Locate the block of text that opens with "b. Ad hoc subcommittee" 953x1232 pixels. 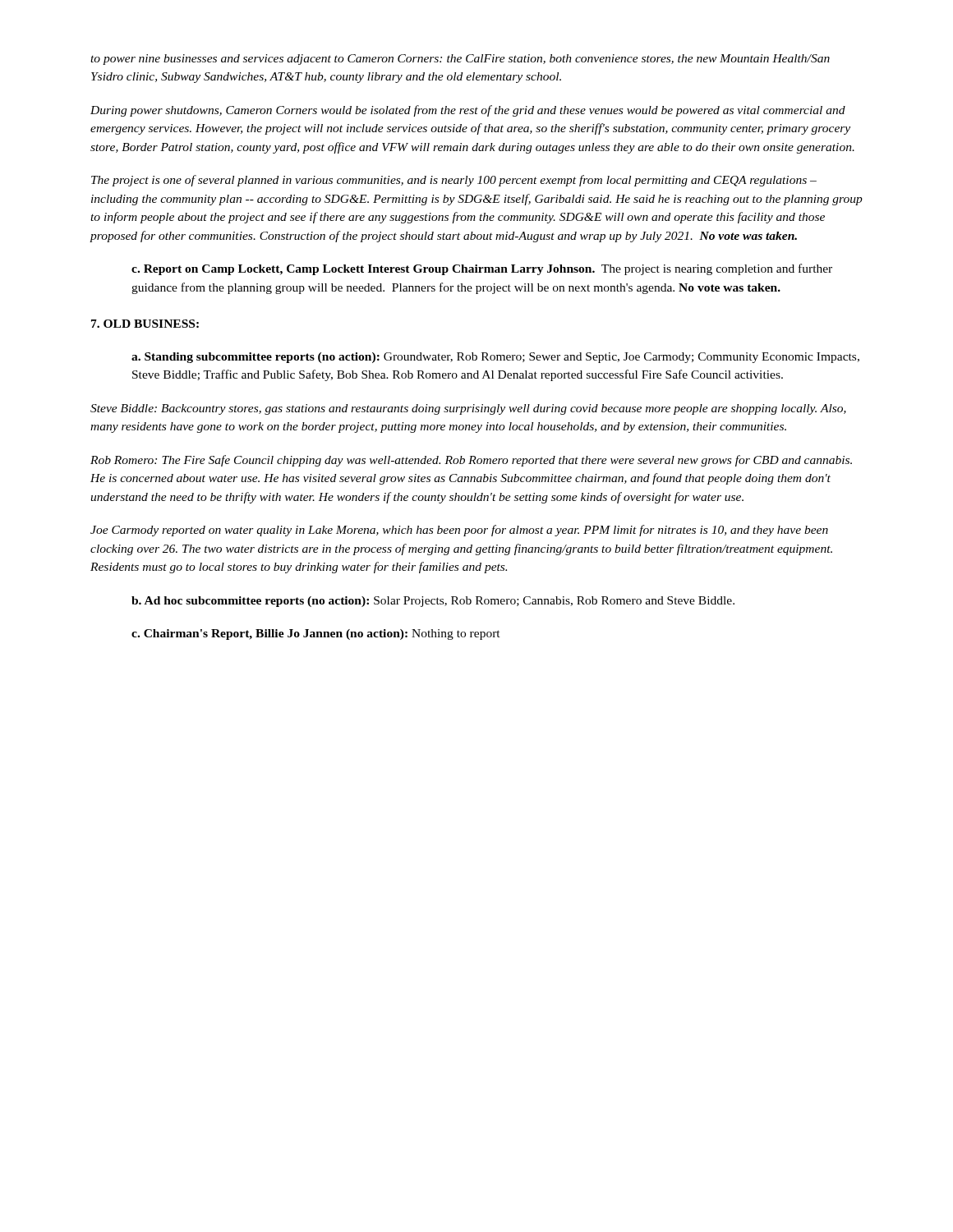coord(433,600)
